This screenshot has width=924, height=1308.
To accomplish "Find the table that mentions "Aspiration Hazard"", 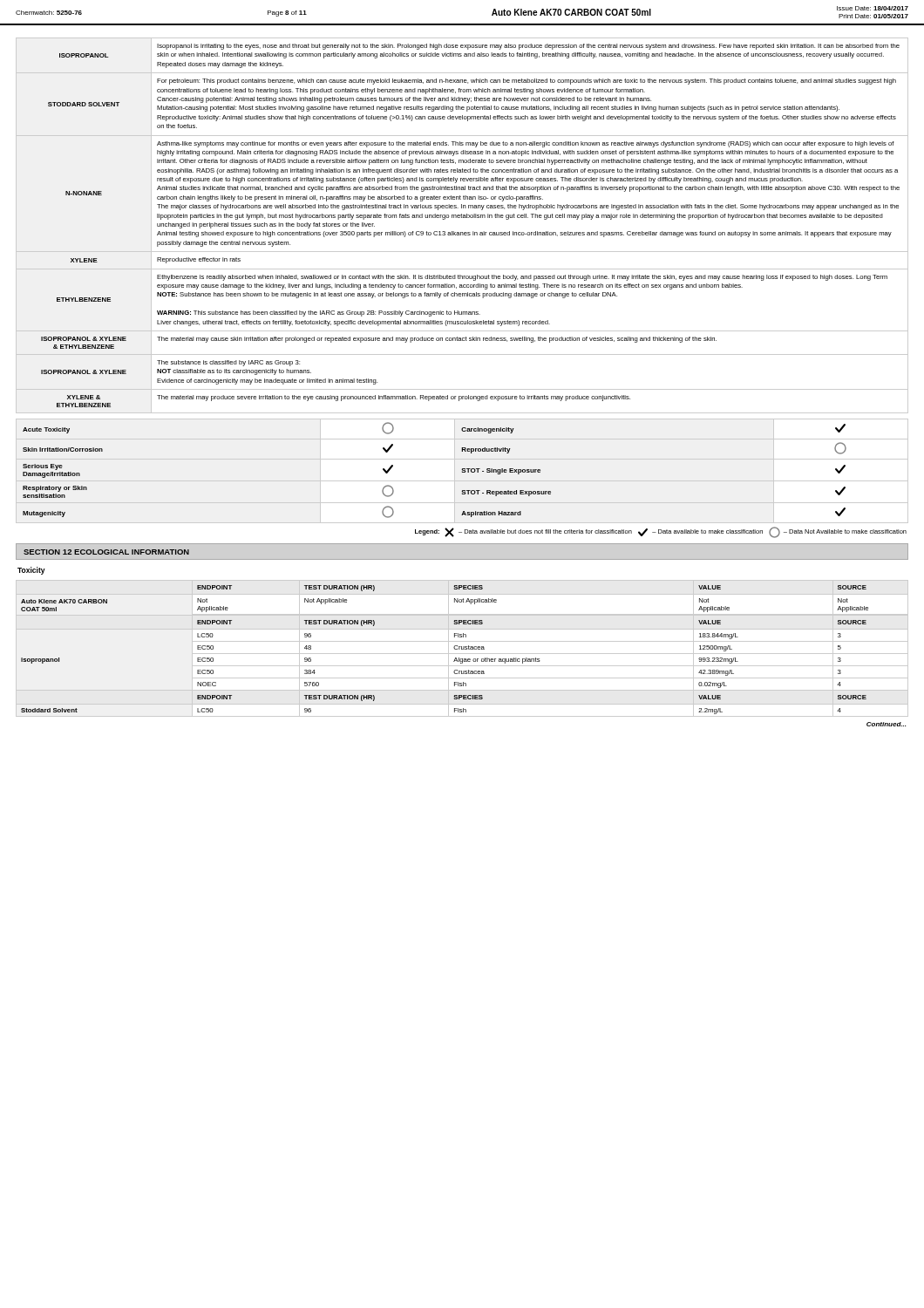I will tap(462, 471).
